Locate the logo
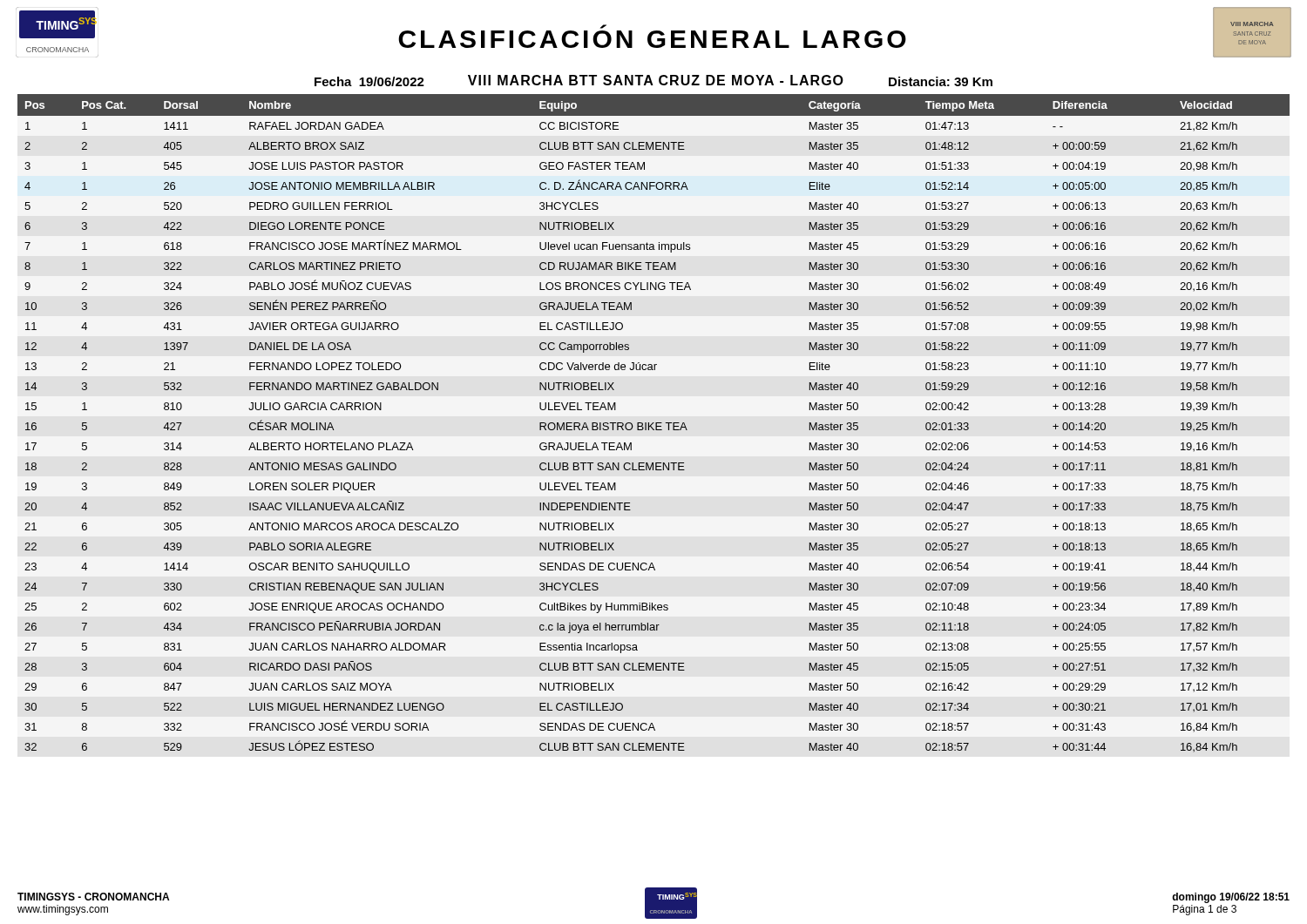Screen dimensions: 924x1307 pyautogui.click(x=57, y=34)
